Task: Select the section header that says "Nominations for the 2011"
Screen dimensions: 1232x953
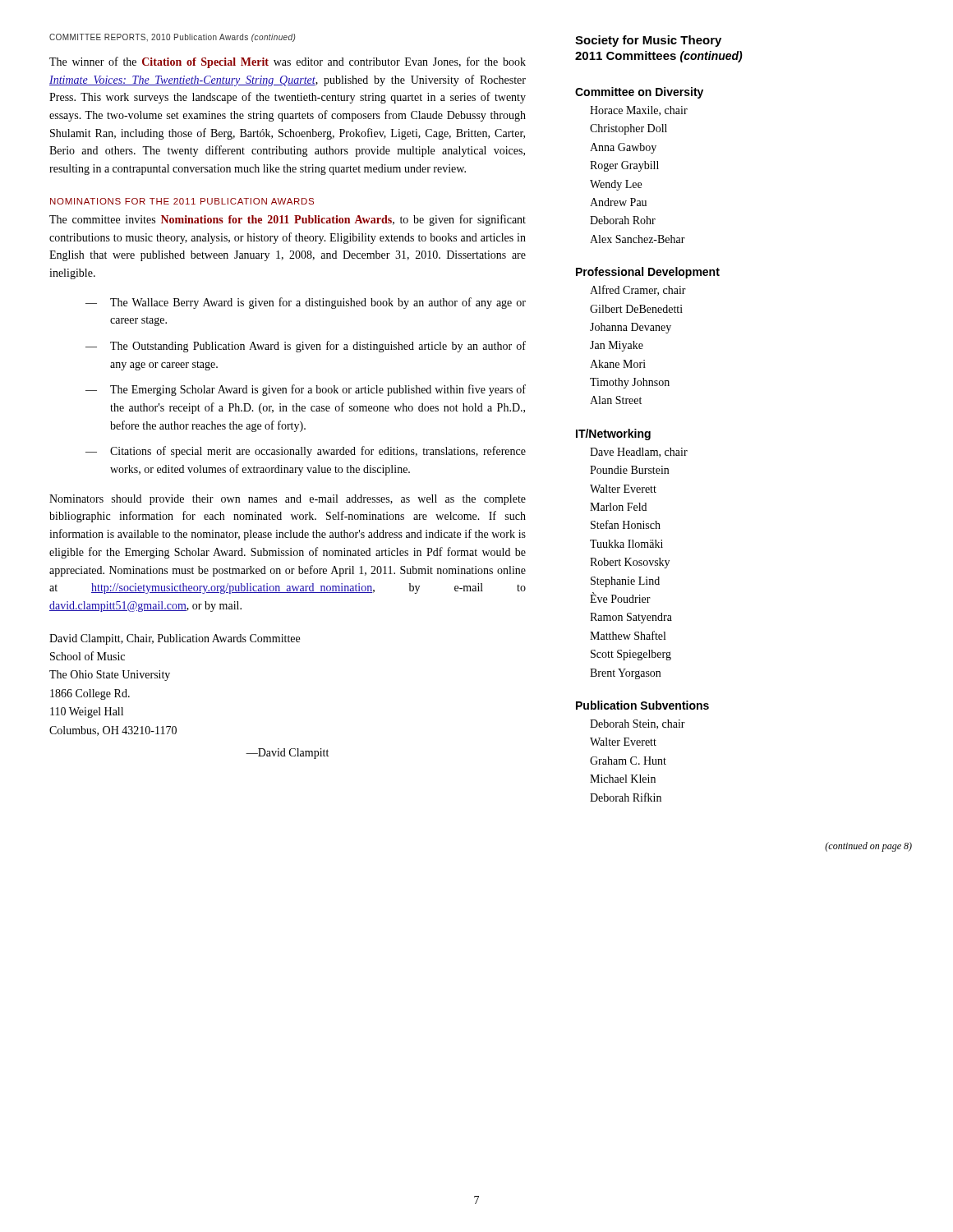Action: (x=182, y=201)
